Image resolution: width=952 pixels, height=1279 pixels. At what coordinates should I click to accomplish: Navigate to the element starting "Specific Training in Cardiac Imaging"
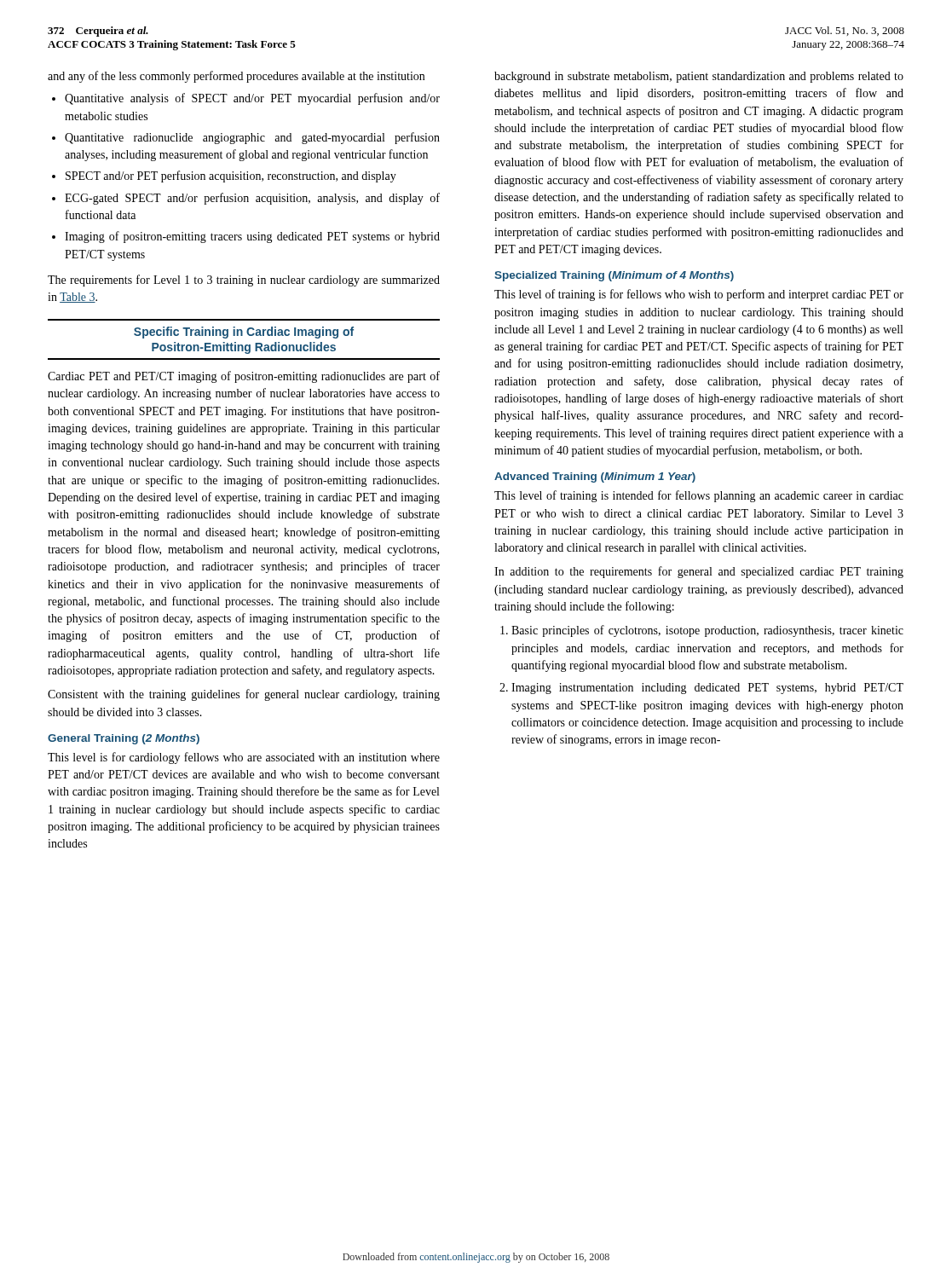pos(244,339)
